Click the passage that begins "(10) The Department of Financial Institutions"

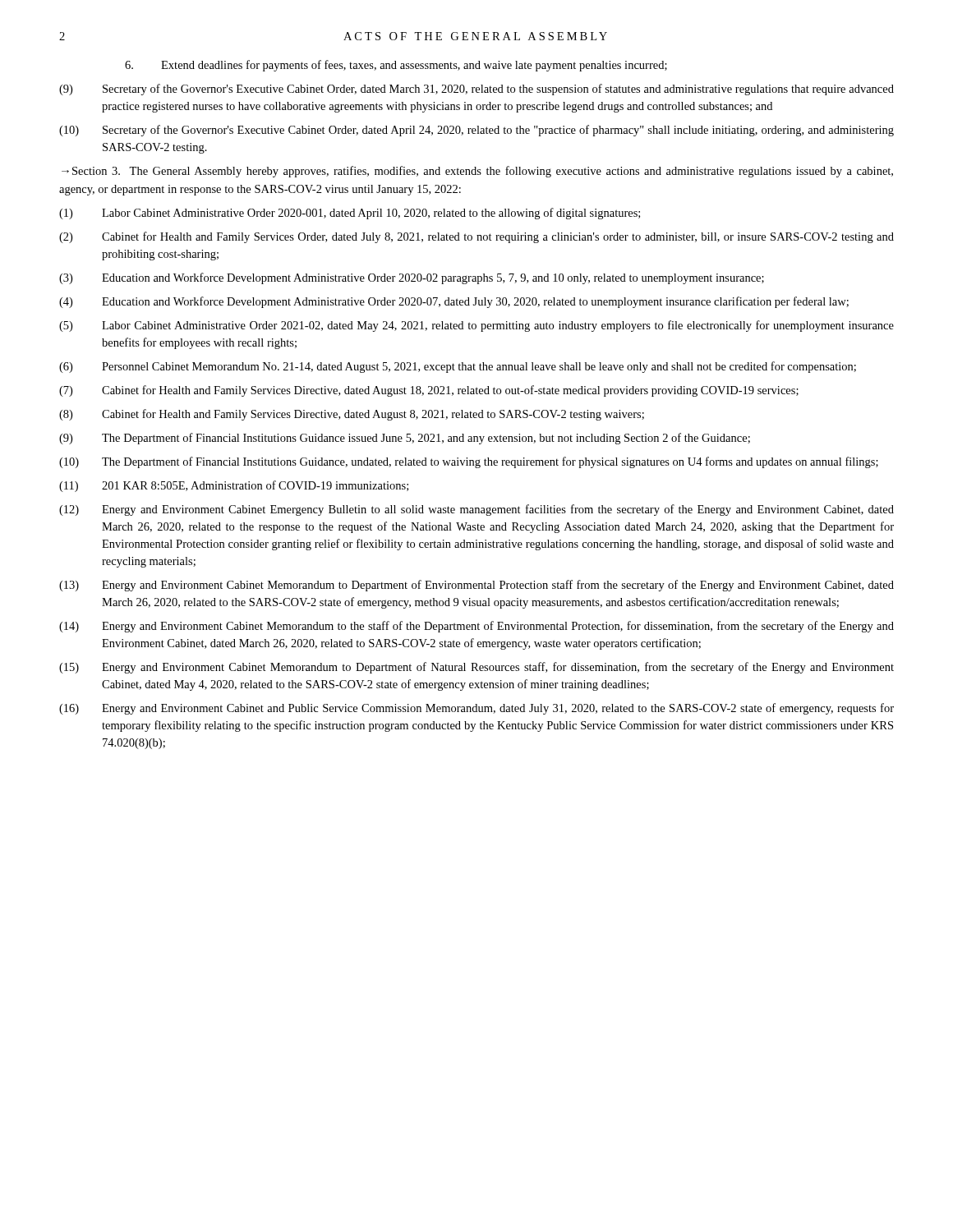tap(476, 462)
